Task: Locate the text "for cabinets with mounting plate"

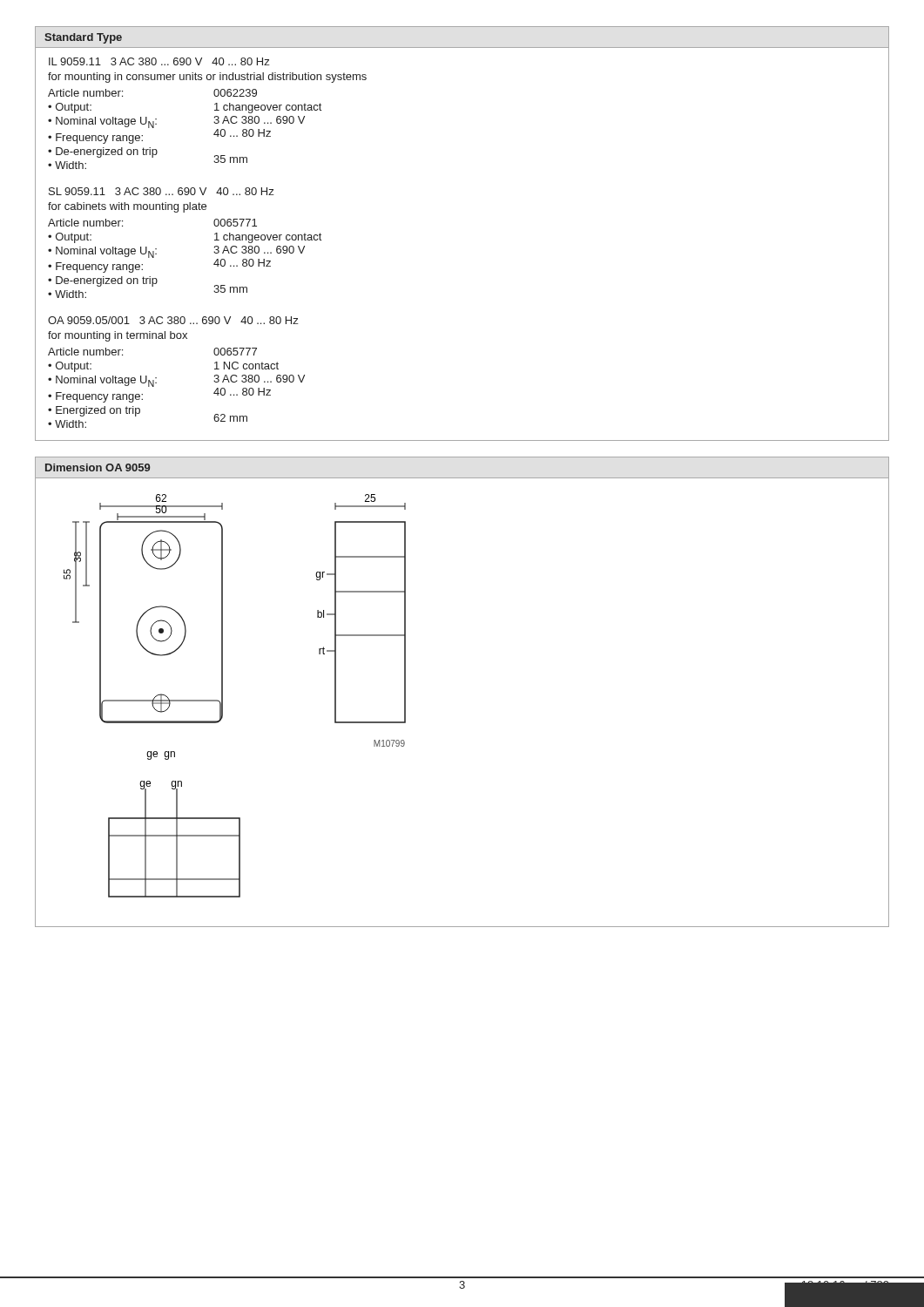Action: click(128, 206)
